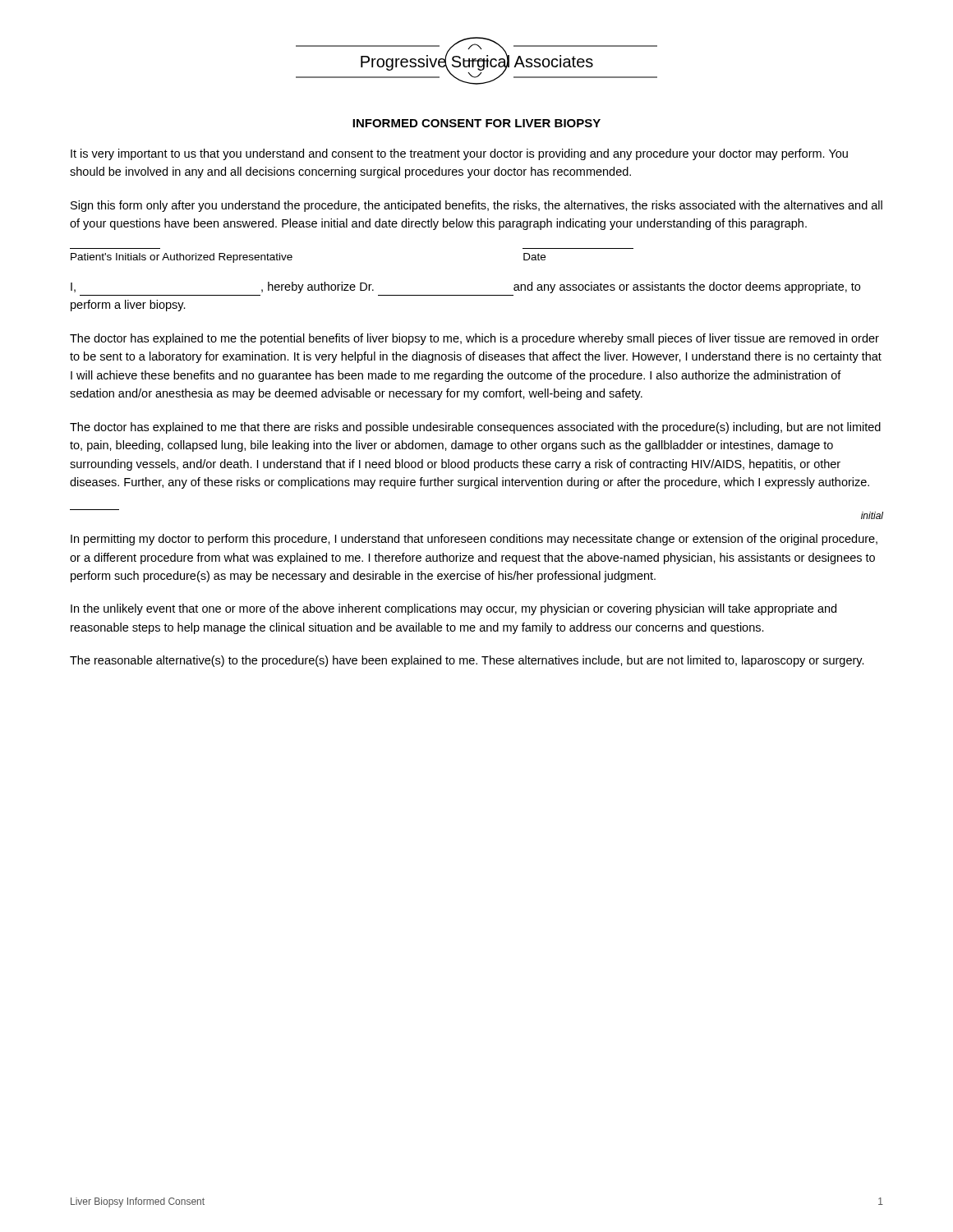
Task: Select the text block with the text "It is very important to us"
Action: click(459, 163)
